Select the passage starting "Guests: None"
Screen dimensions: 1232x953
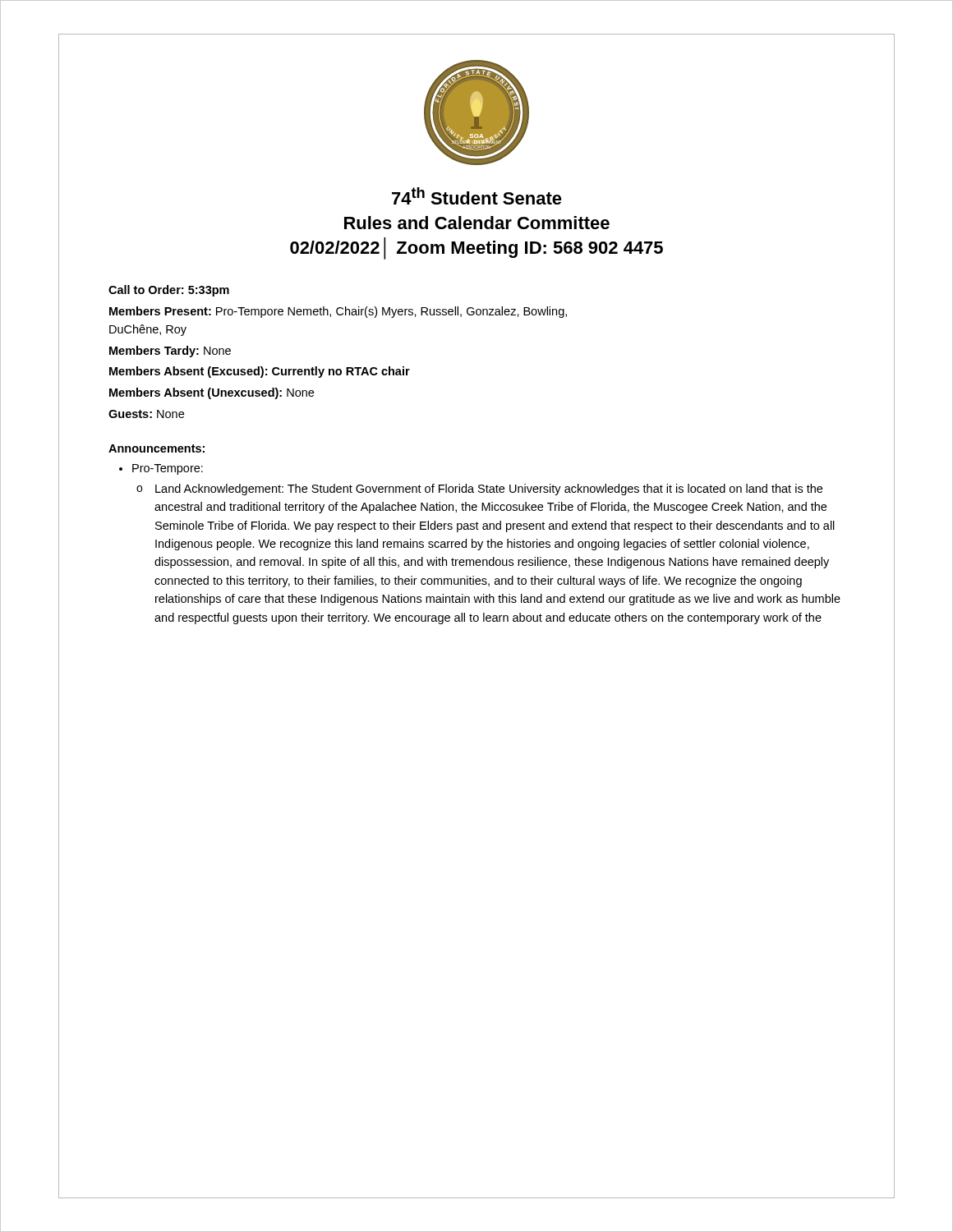click(x=147, y=414)
